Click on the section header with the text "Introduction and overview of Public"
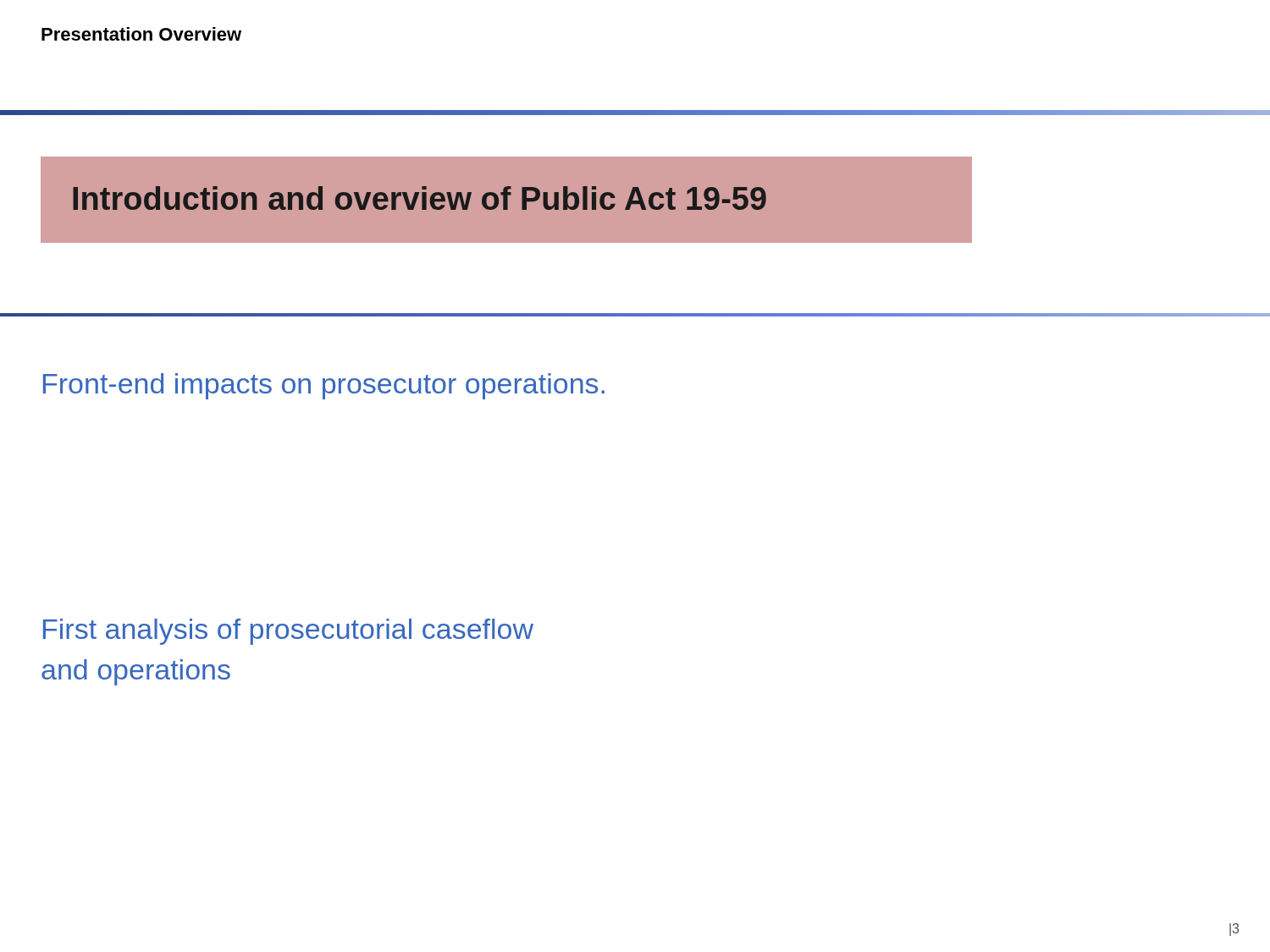The height and width of the screenshot is (952, 1270). point(419,199)
